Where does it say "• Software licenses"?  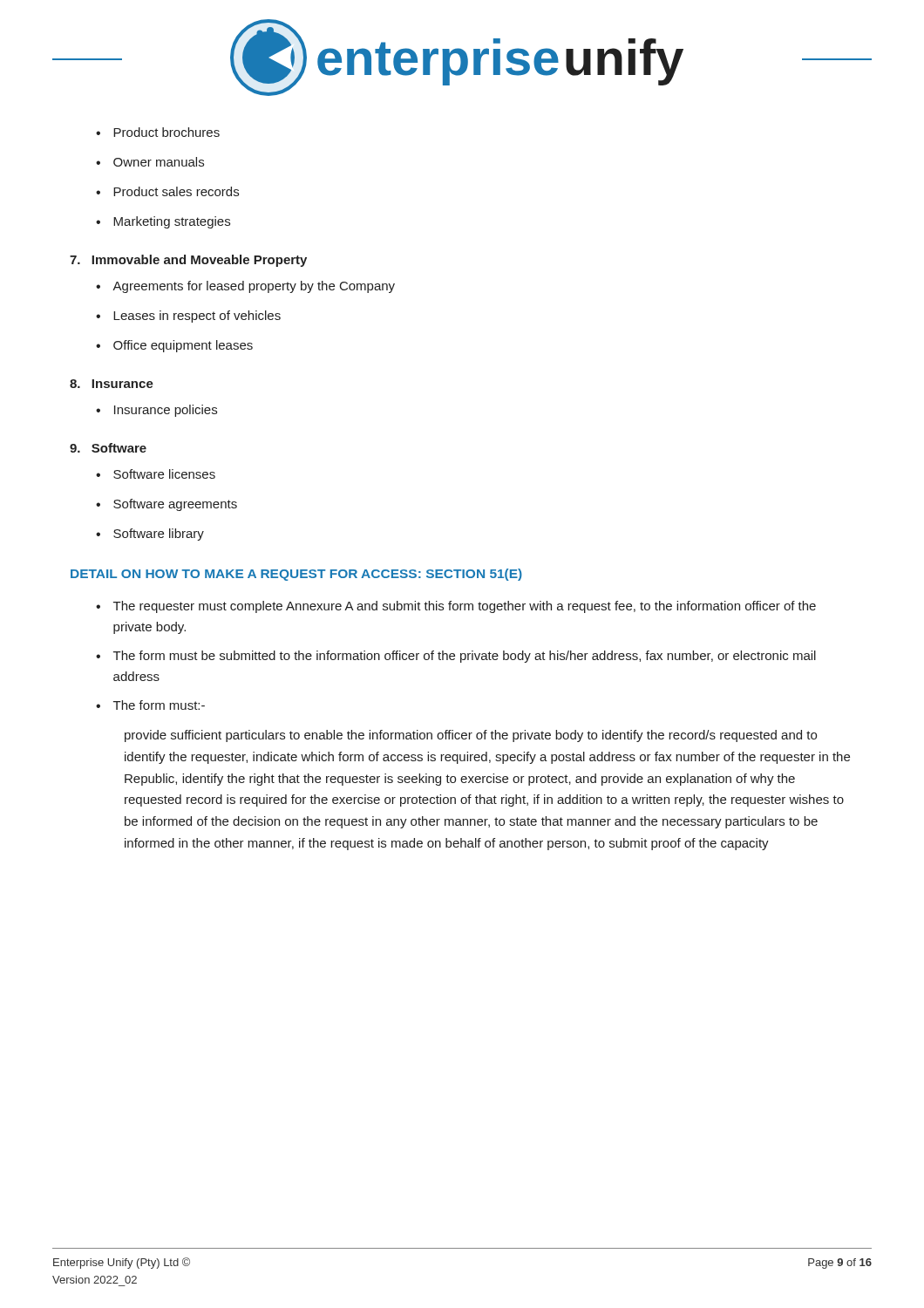[x=156, y=475]
